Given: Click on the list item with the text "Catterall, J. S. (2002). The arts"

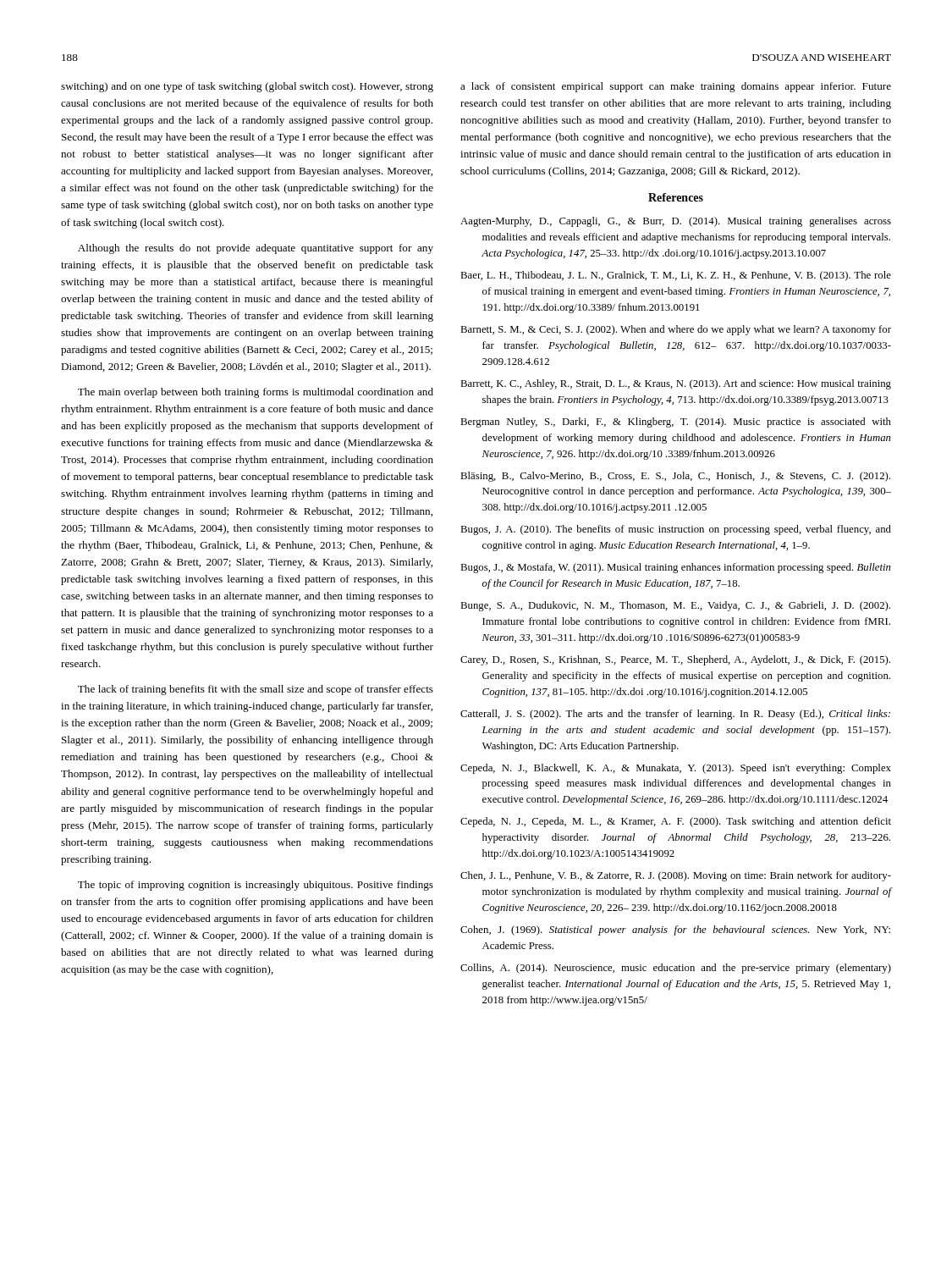Looking at the screenshot, I should pyautogui.click(x=676, y=729).
